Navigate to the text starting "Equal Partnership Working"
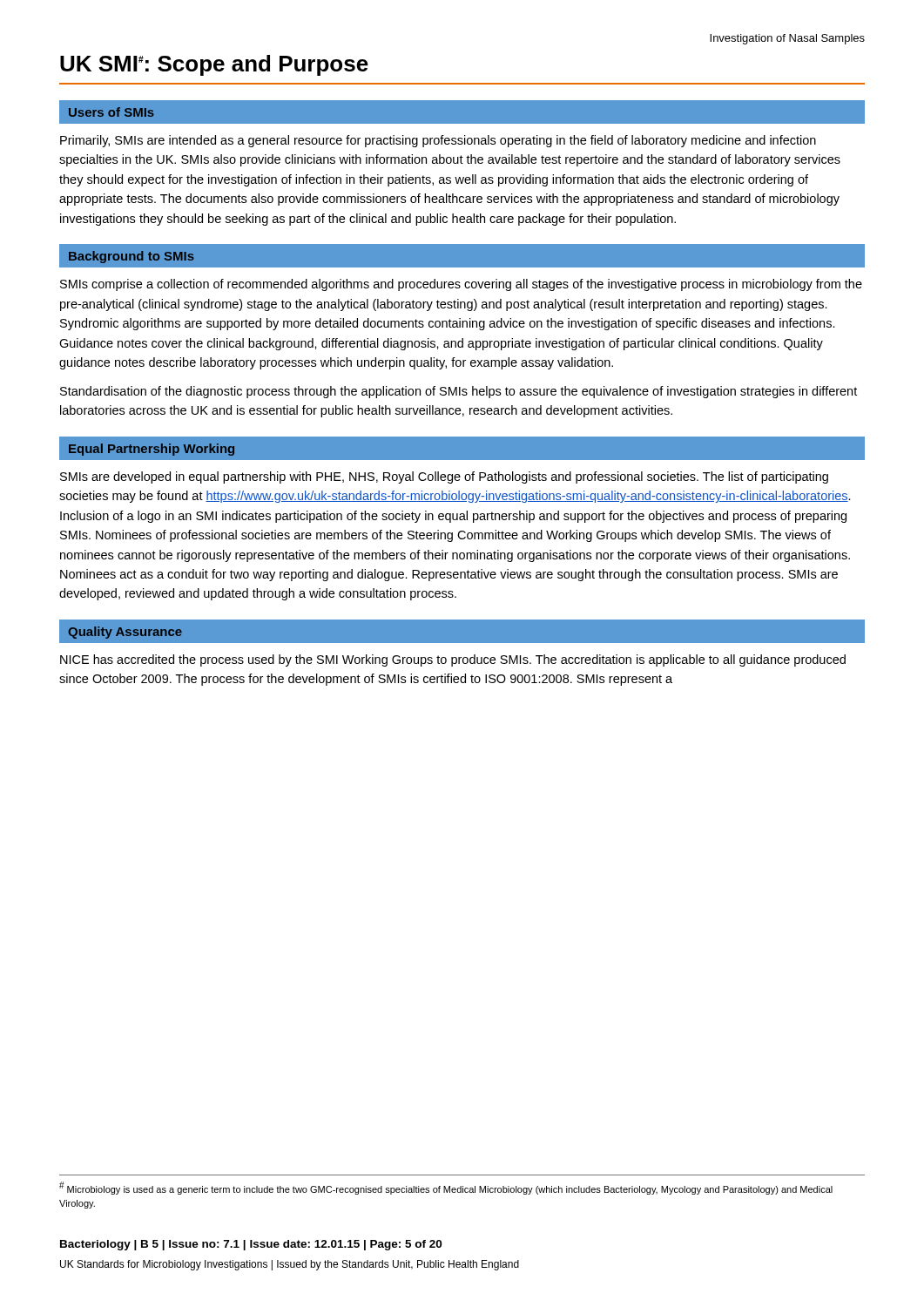 click(152, 448)
